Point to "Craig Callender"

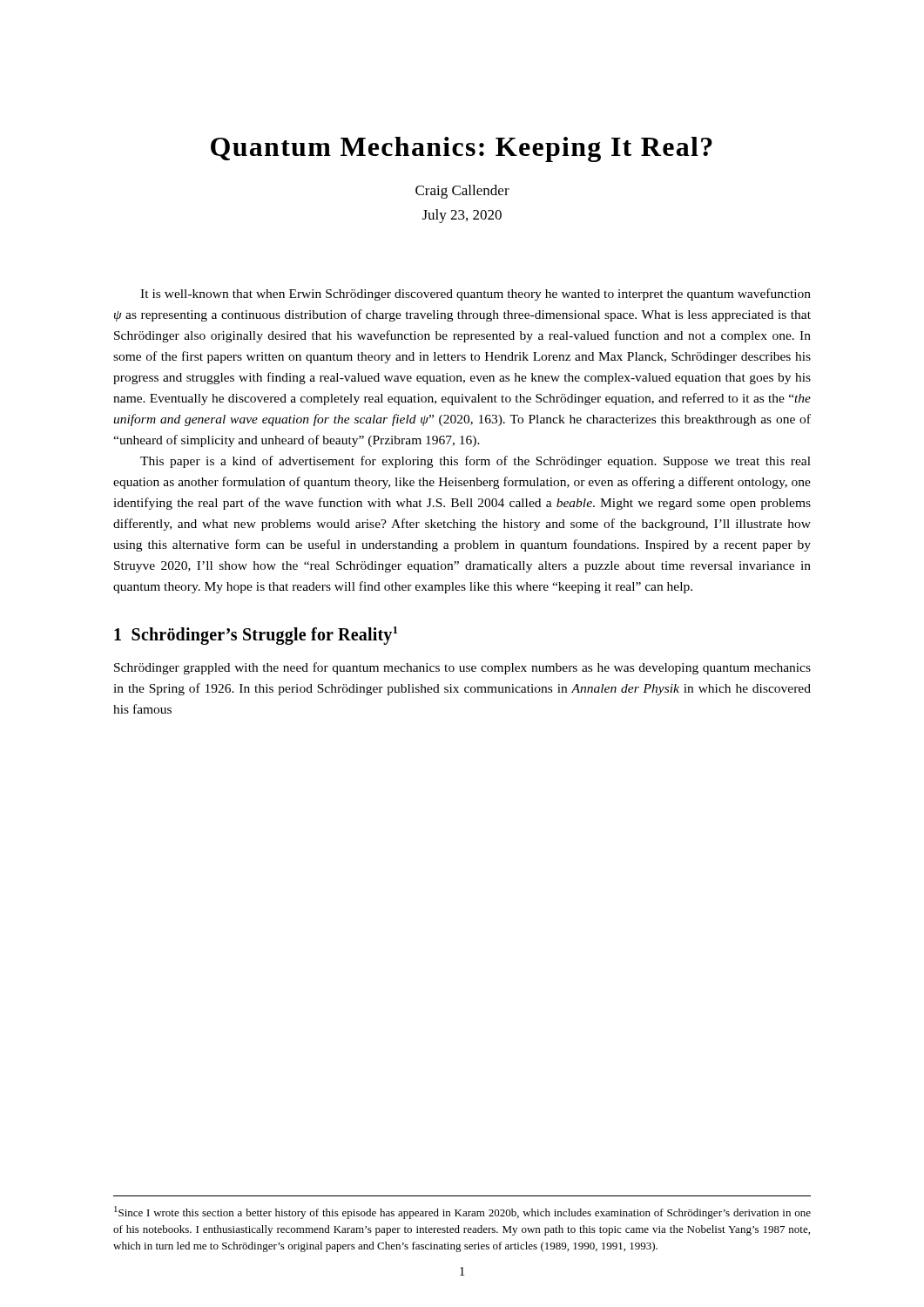462,190
